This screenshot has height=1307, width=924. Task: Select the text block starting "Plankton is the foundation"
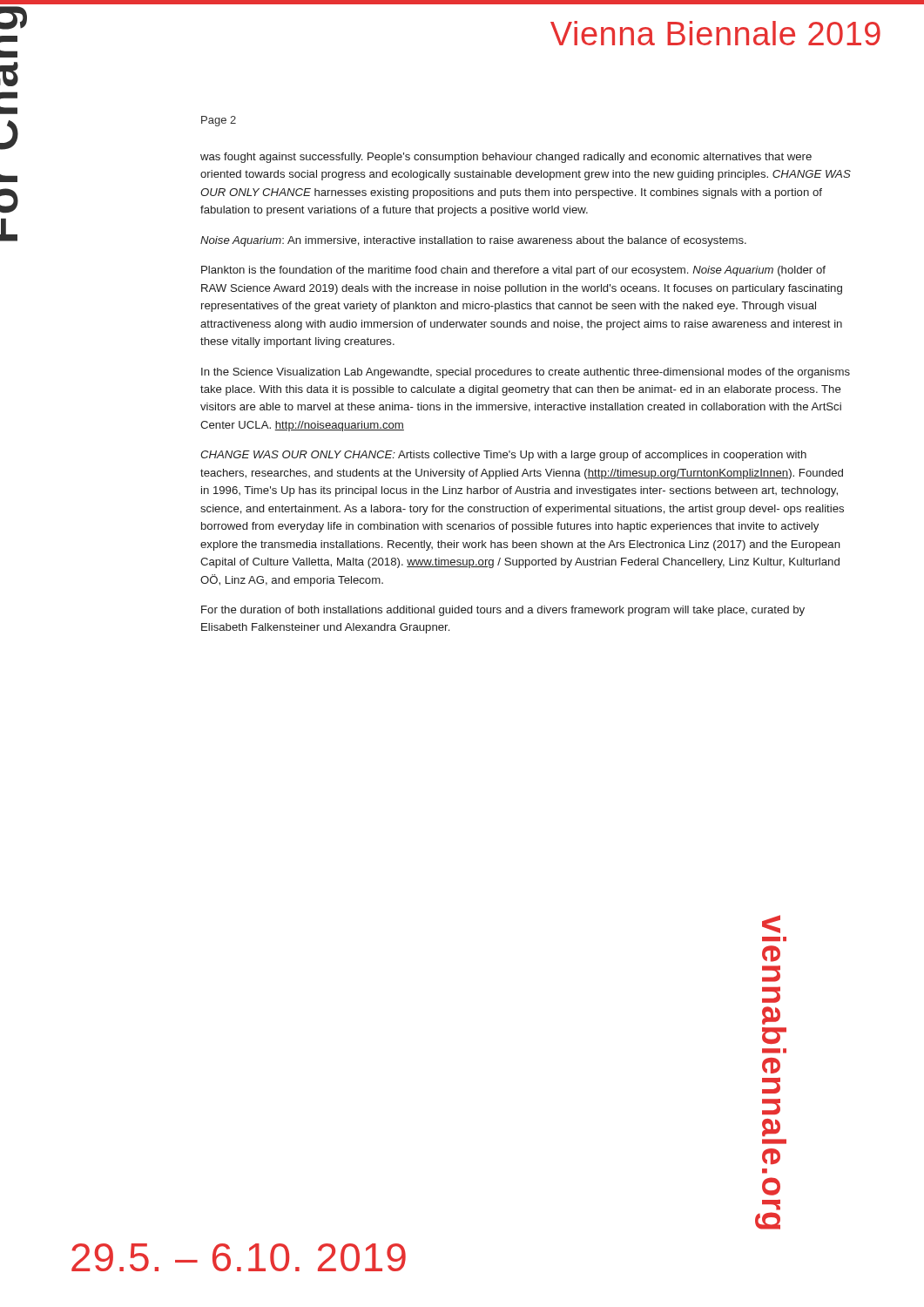527,306
